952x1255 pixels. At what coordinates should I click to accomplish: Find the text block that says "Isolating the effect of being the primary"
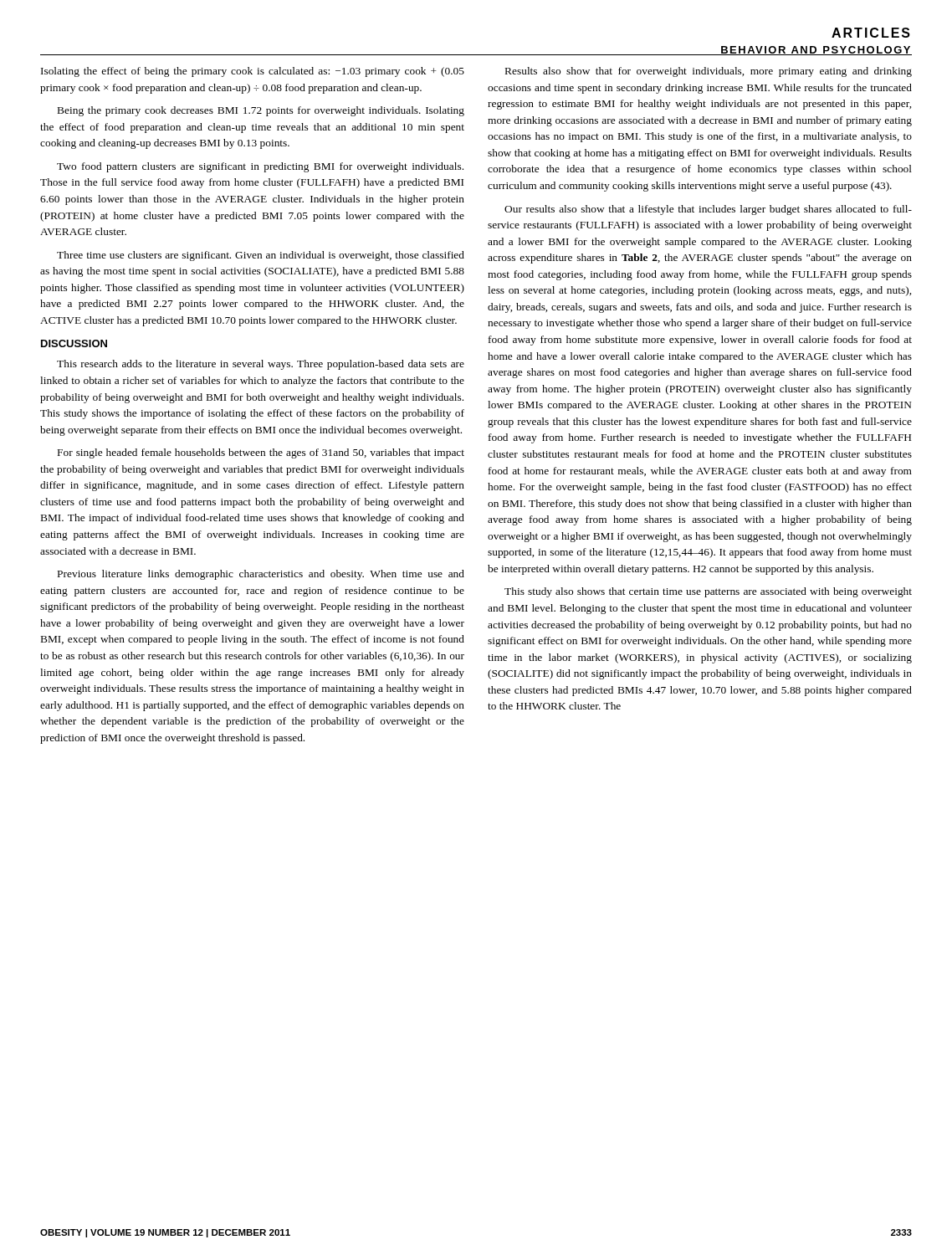coord(252,79)
